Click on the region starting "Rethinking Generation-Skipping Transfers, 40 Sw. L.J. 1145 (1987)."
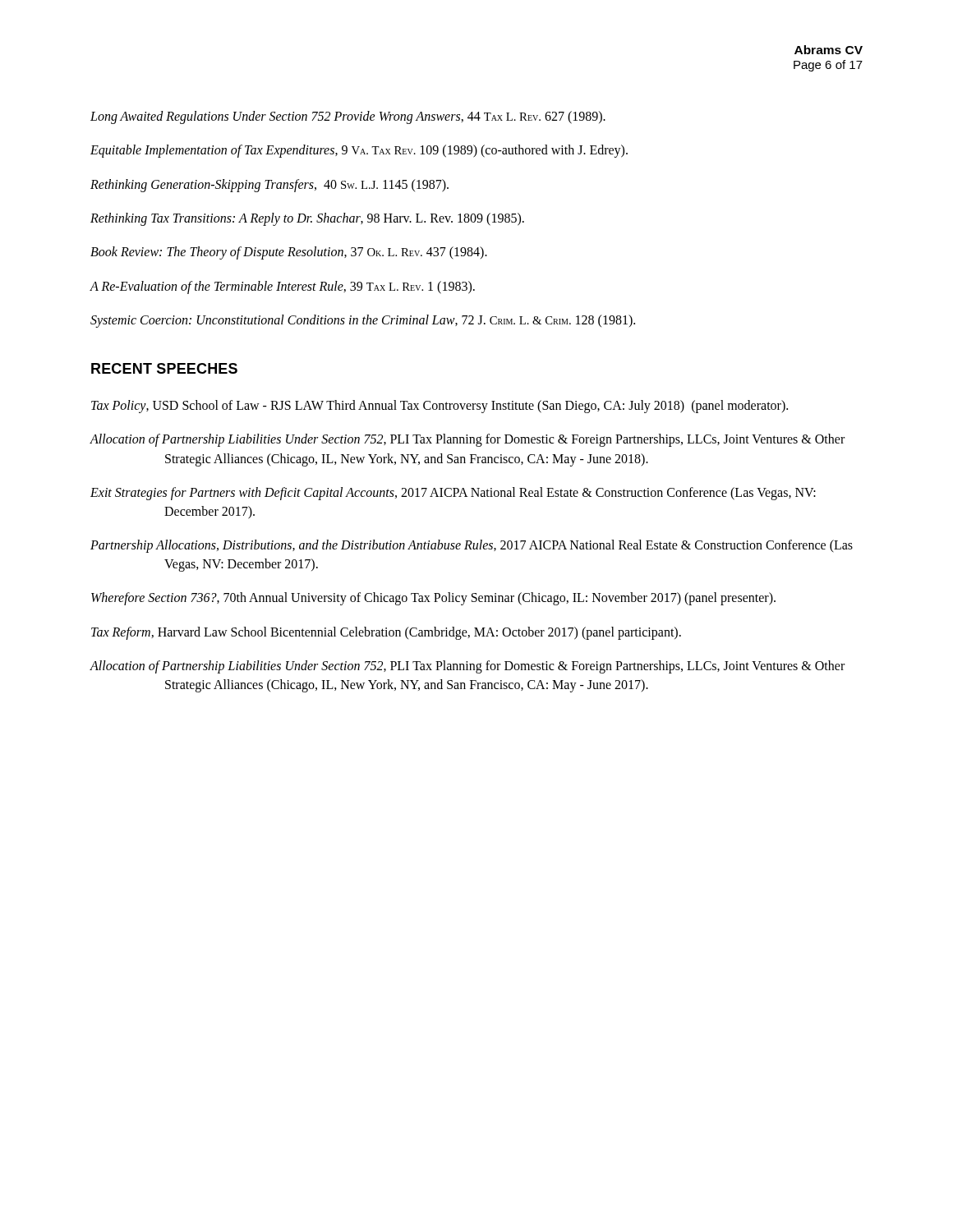Screen dimensions: 1232x953 coord(270,184)
